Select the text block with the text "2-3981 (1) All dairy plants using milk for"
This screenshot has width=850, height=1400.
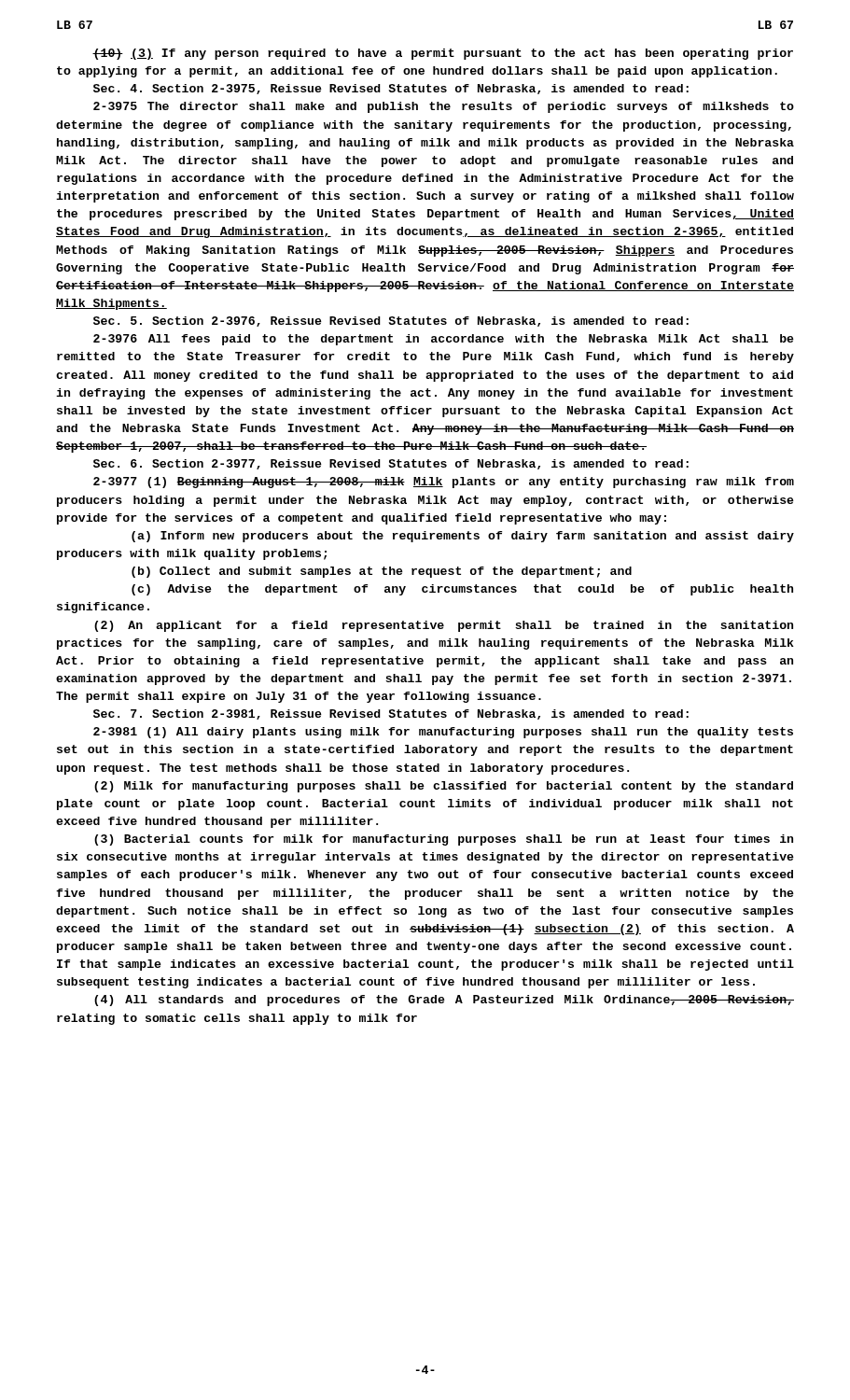tap(425, 750)
